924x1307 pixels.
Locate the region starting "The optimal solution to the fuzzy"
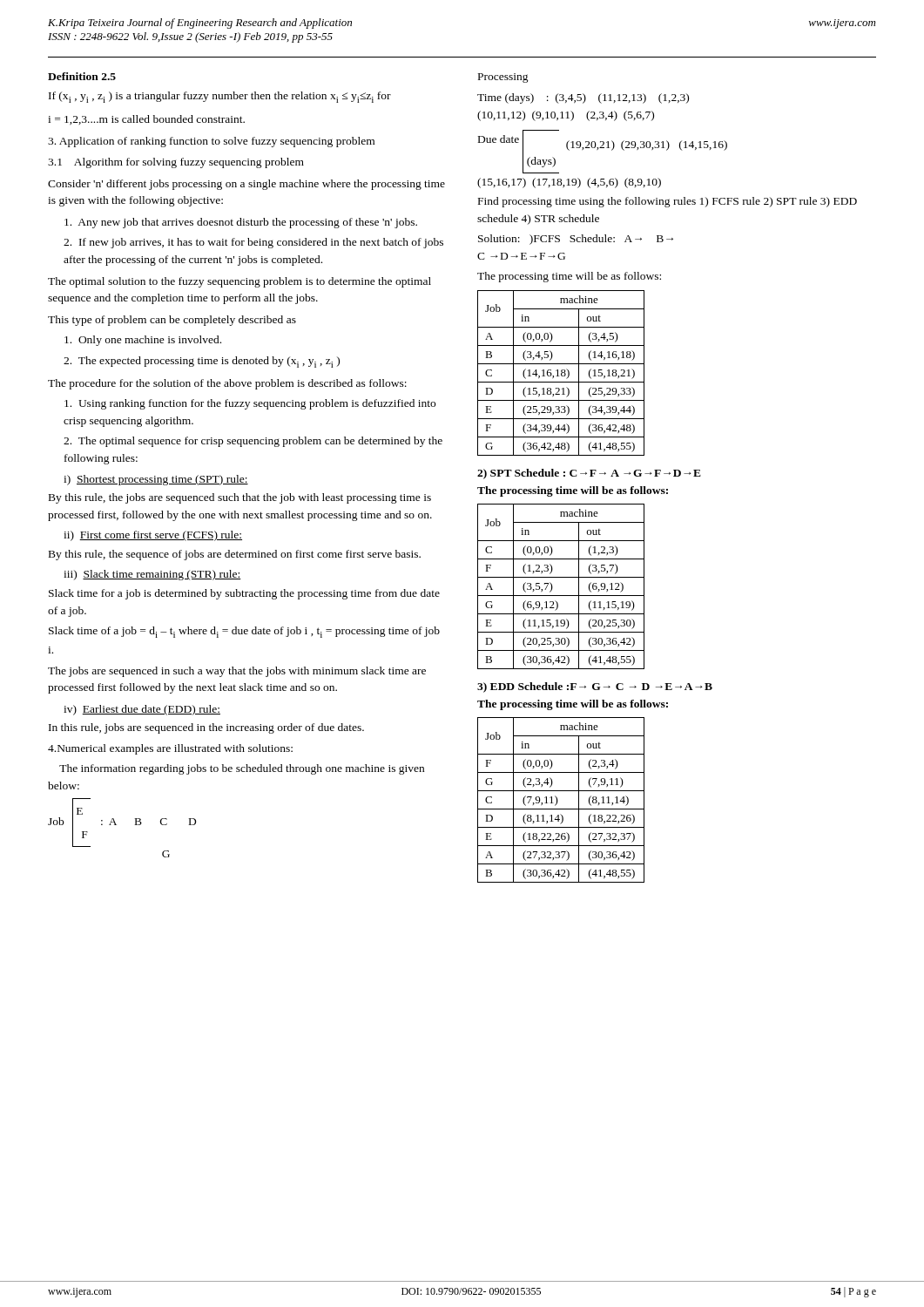coord(240,289)
